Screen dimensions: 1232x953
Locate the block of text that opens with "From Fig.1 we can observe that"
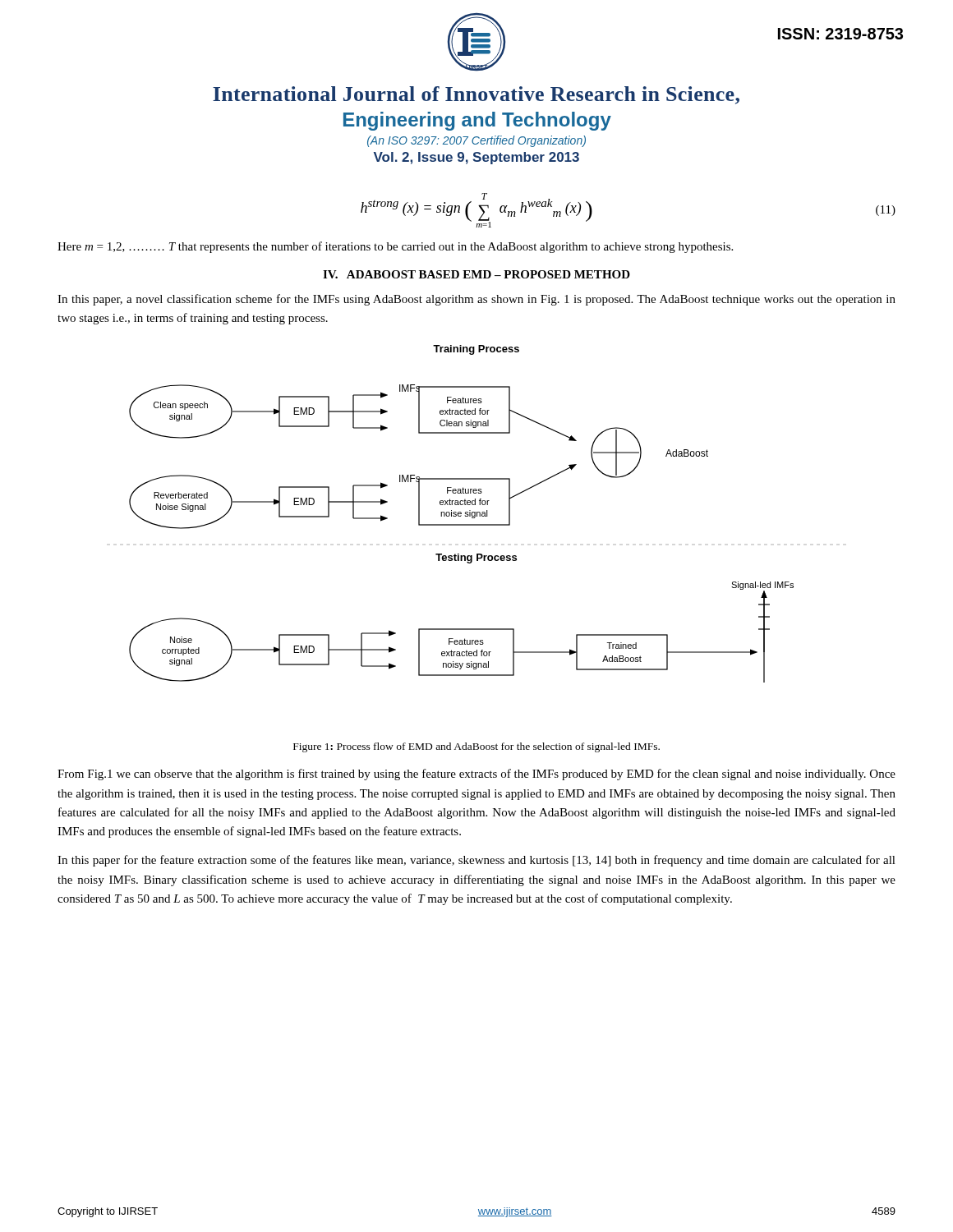click(x=476, y=803)
